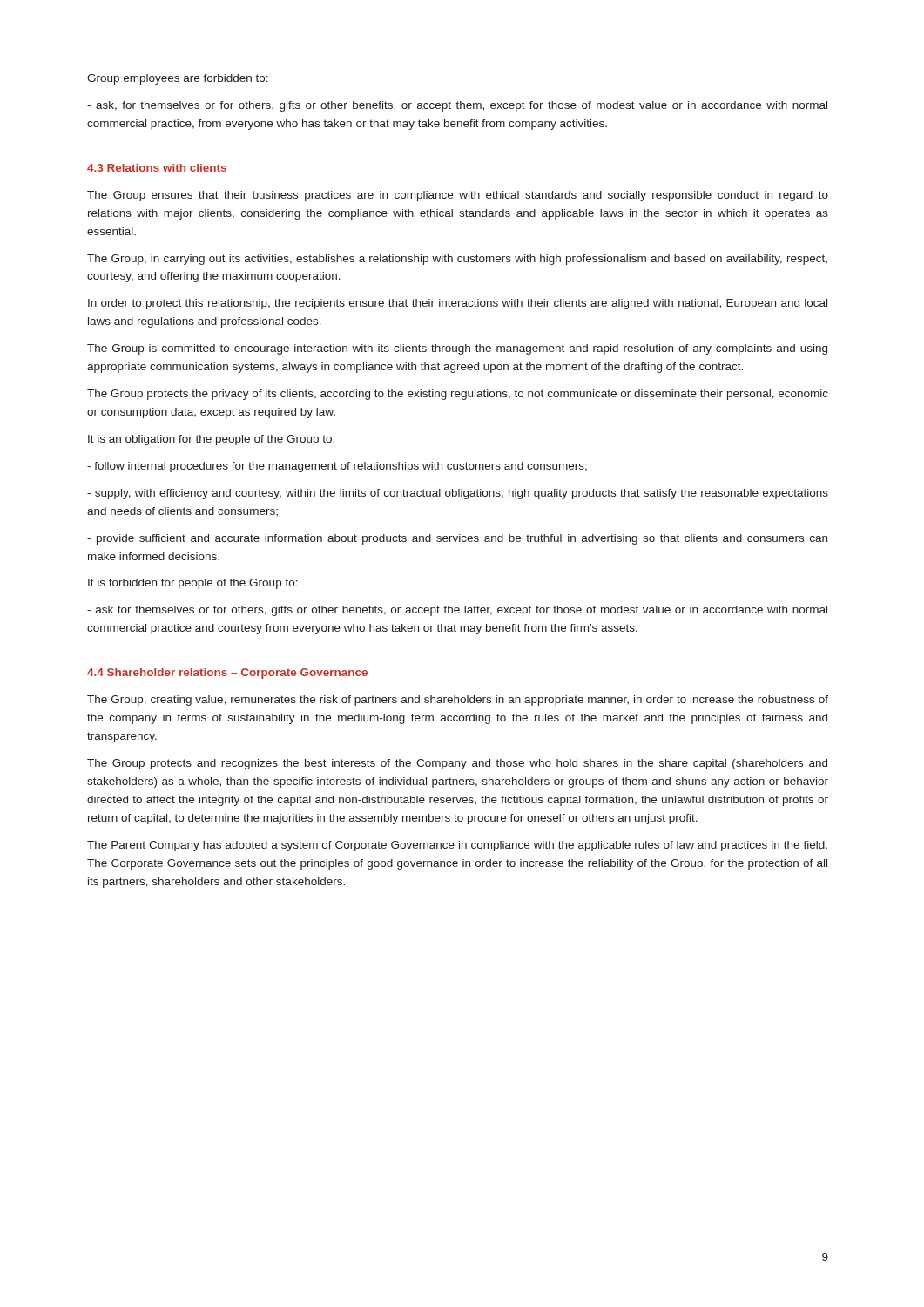The image size is (924, 1307).
Task: Click on the region starting "4.3 Relations with"
Action: pos(157,168)
